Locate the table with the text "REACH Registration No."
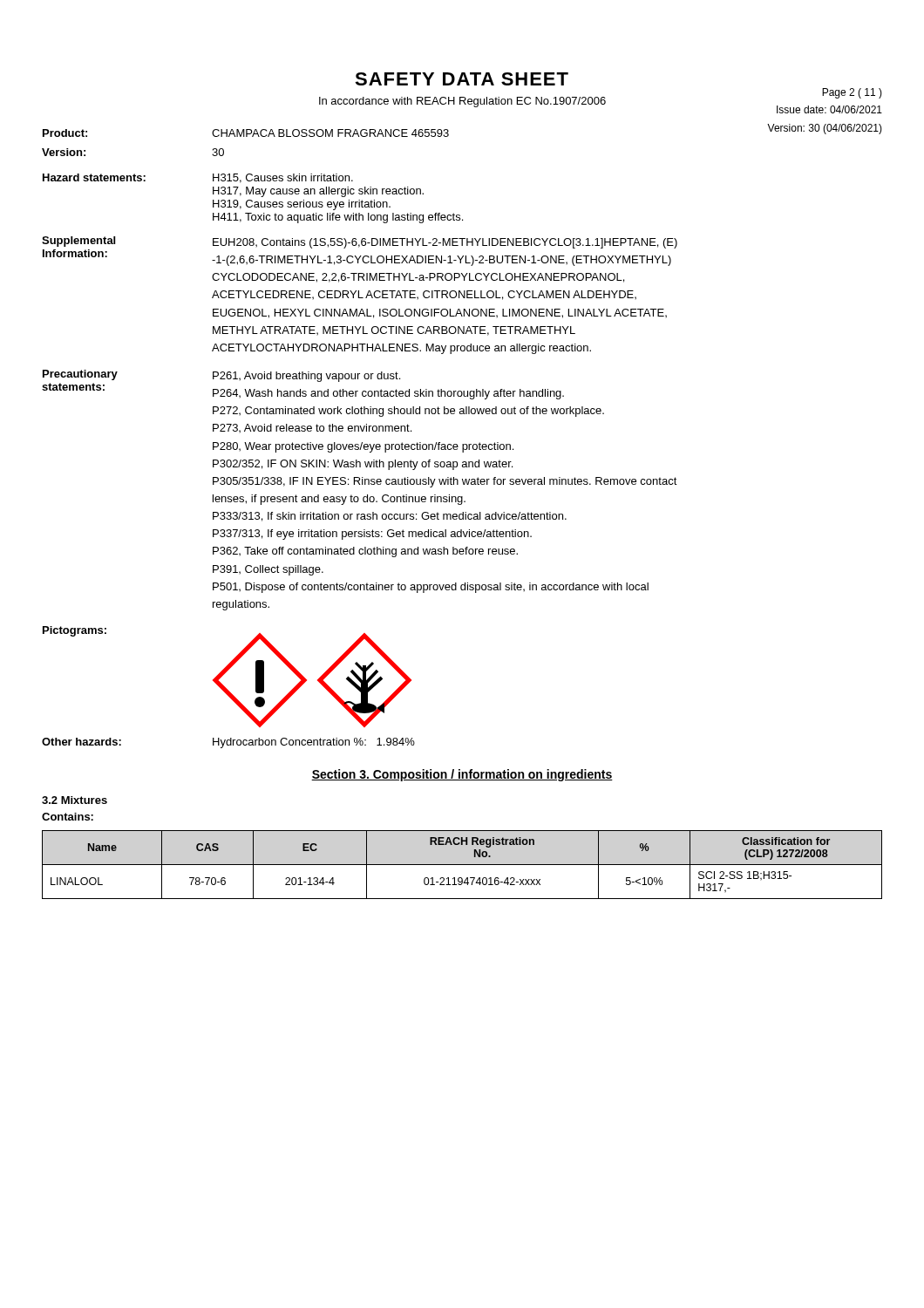Image resolution: width=924 pixels, height=1308 pixels. tap(462, 865)
